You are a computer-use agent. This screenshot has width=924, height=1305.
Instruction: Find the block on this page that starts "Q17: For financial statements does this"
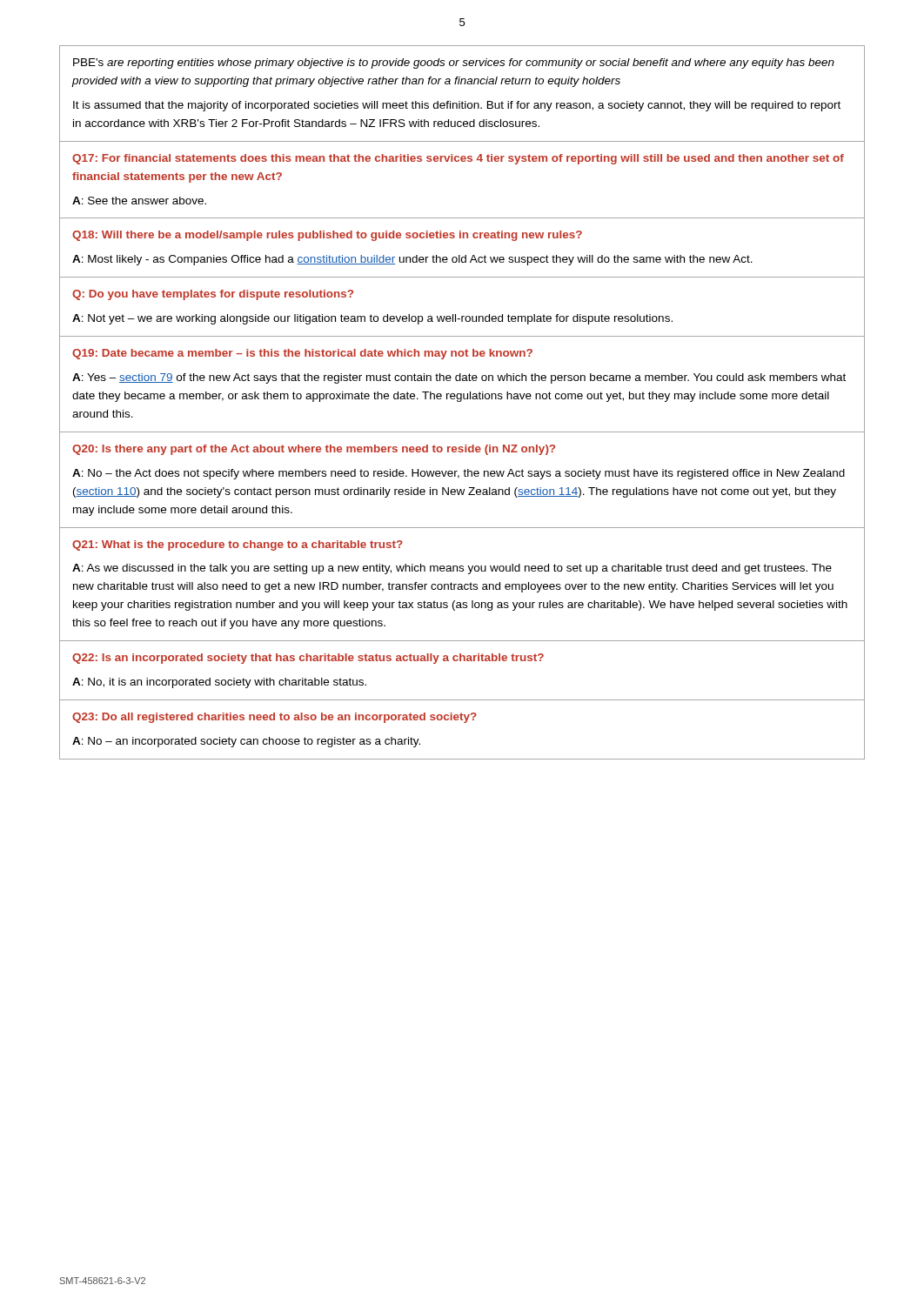coord(458,159)
